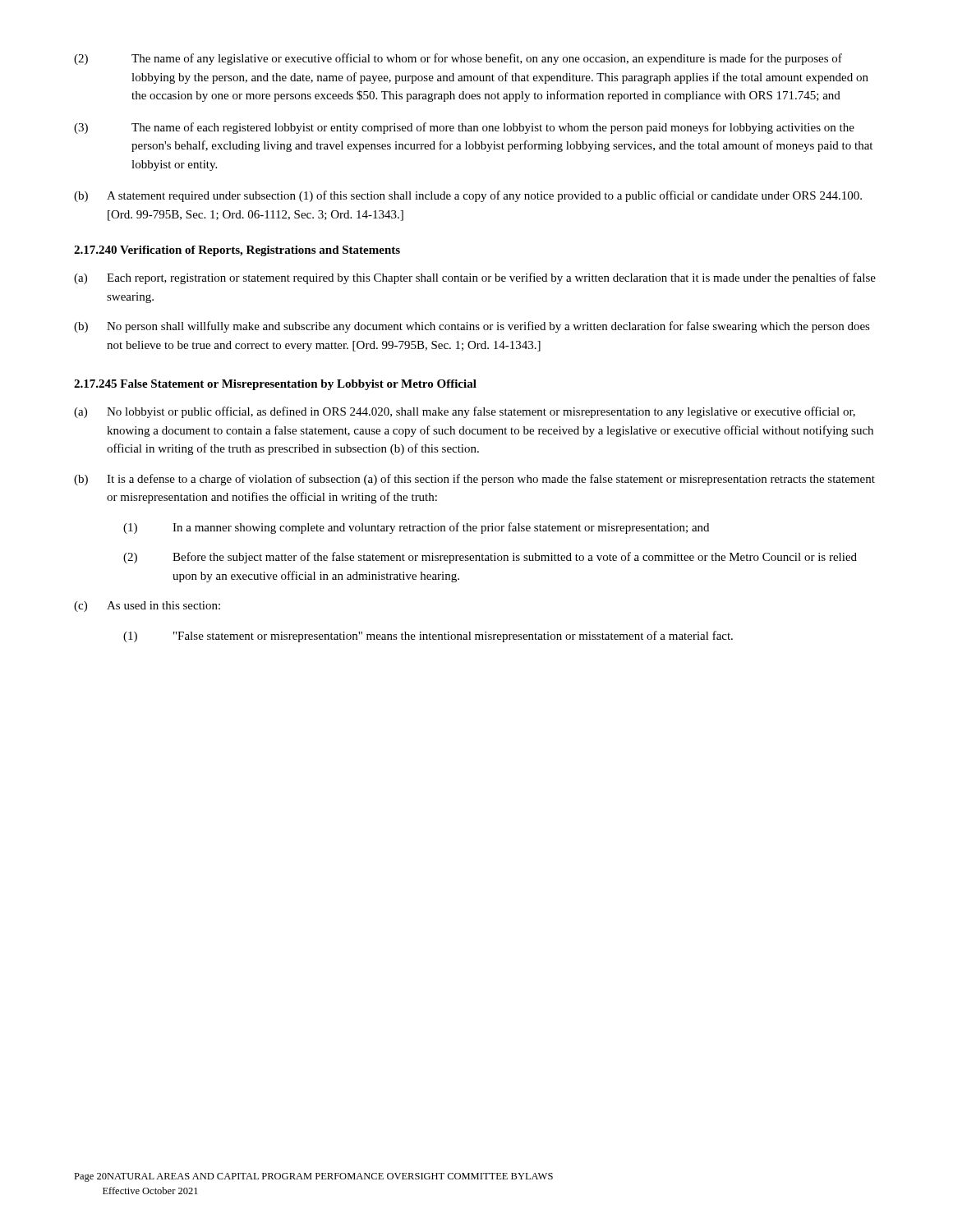The width and height of the screenshot is (953, 1232).
Task: Find the section header containing "2.17.240 Verification of Reports, Registrations and Statements"
Action: click(237, 250)
